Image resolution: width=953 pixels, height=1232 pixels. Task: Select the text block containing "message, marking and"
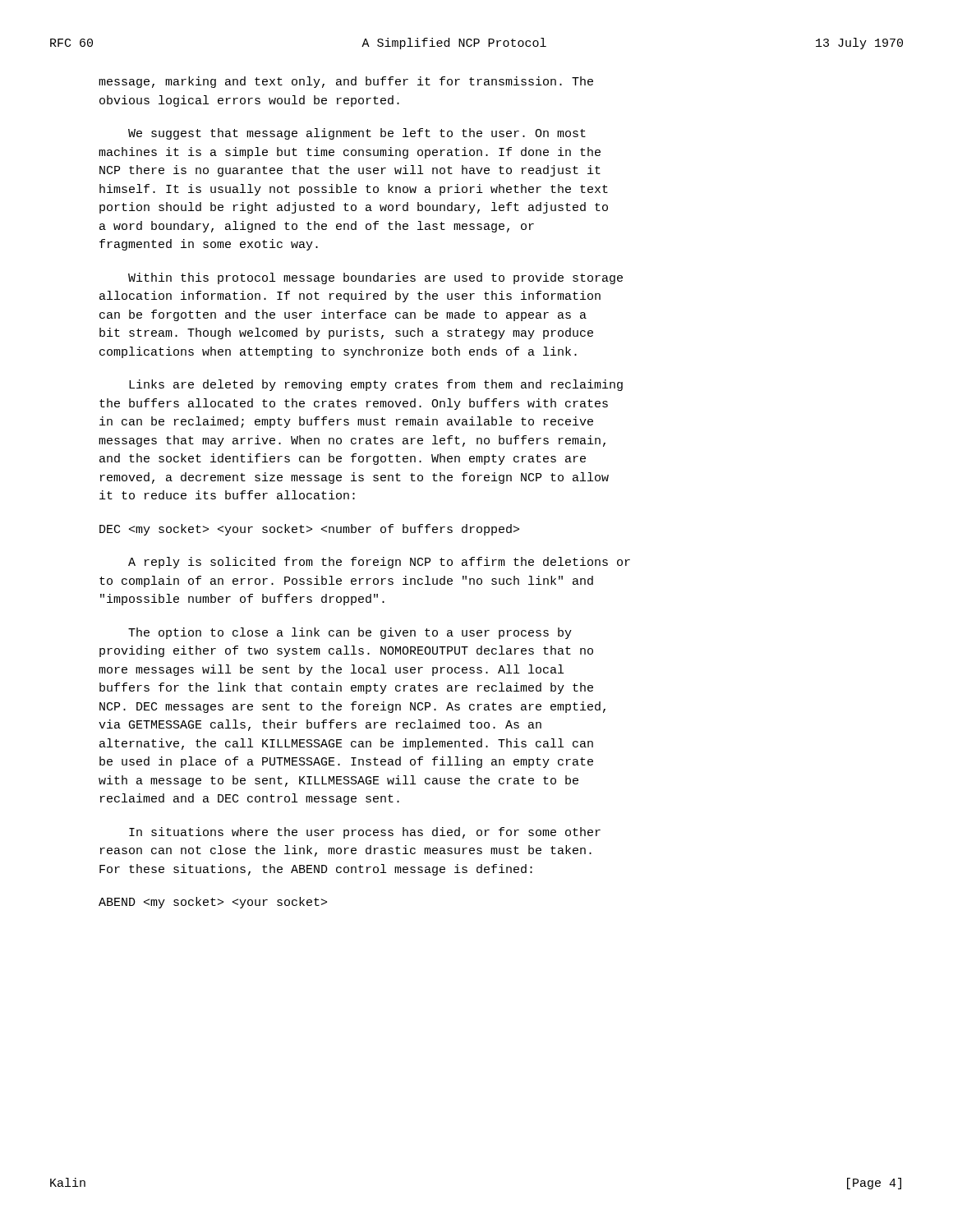click(x=346, y=92)
